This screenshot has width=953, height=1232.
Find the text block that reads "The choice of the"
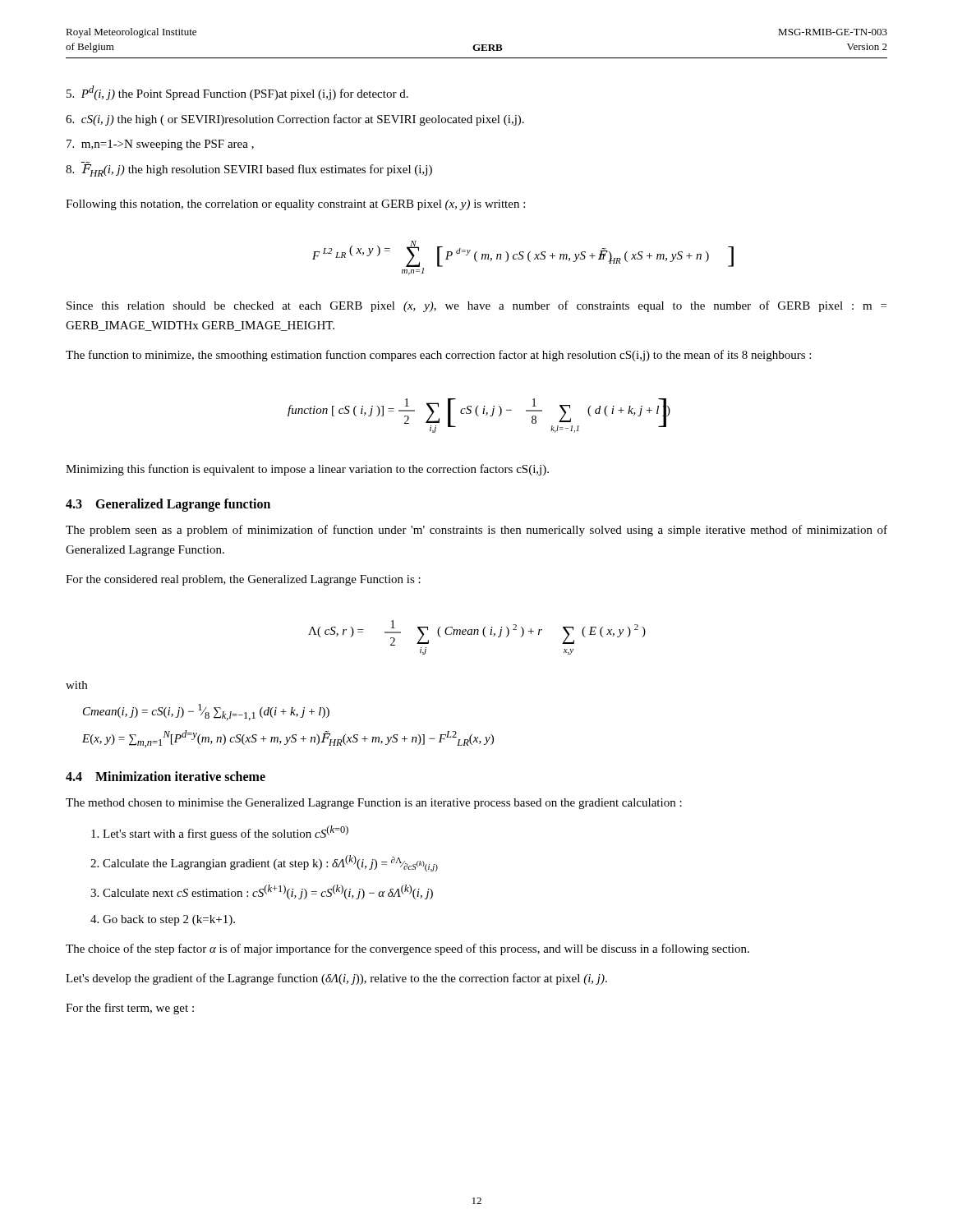pos(408,949)
